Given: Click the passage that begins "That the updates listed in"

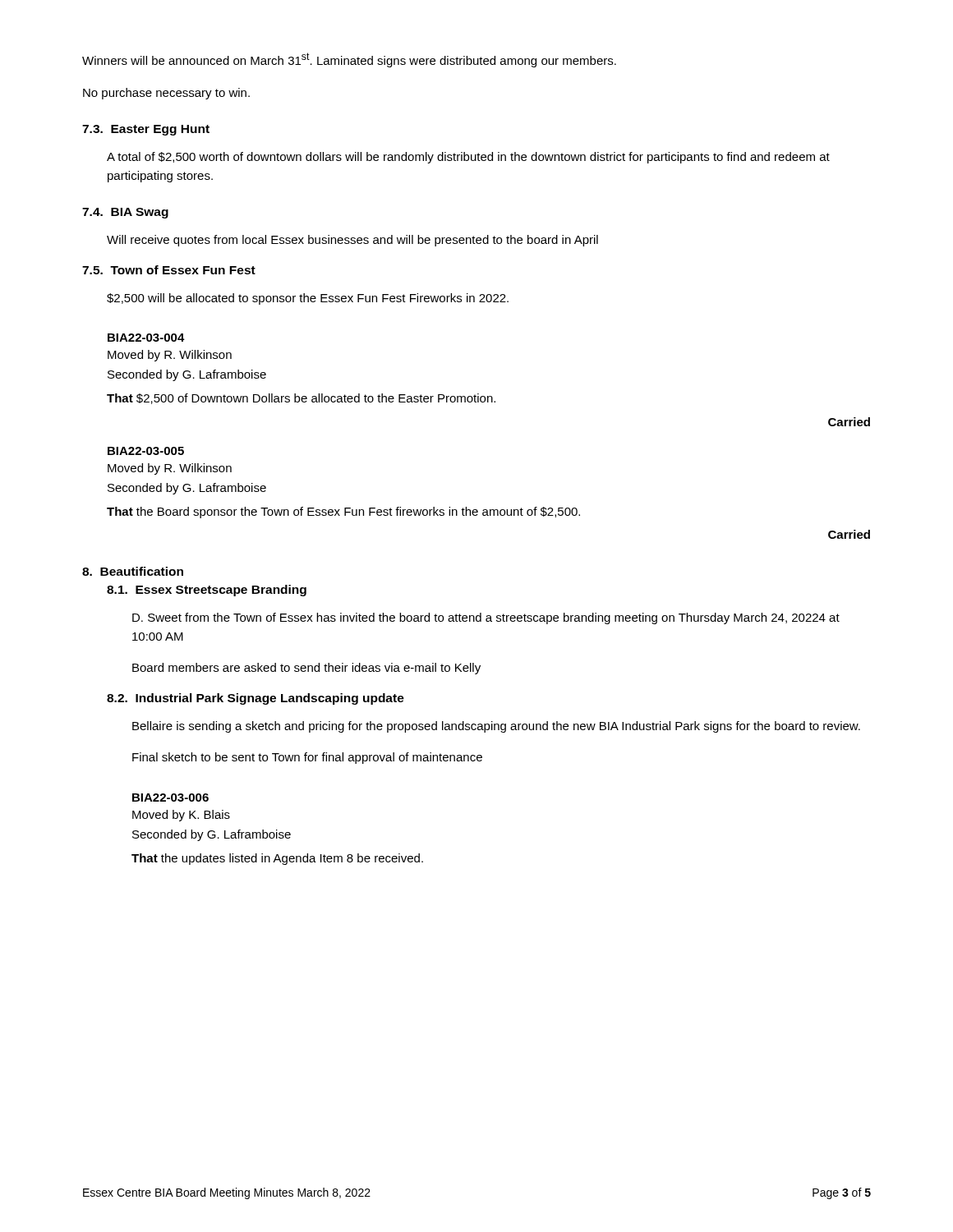Looking at the screenshot, I should pos(278,857).
